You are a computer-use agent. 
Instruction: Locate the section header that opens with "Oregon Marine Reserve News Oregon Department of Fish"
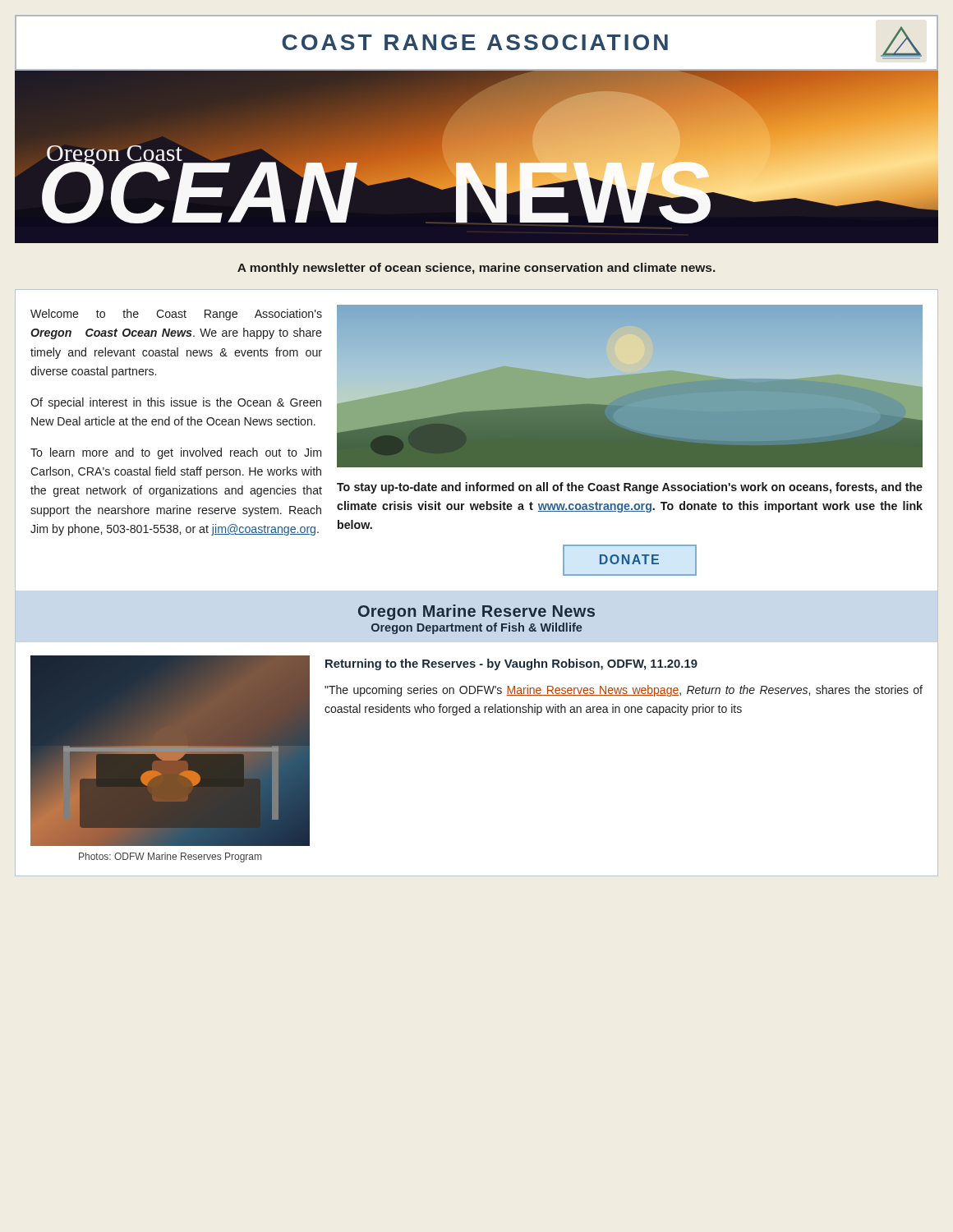click(x=476, y=618)
